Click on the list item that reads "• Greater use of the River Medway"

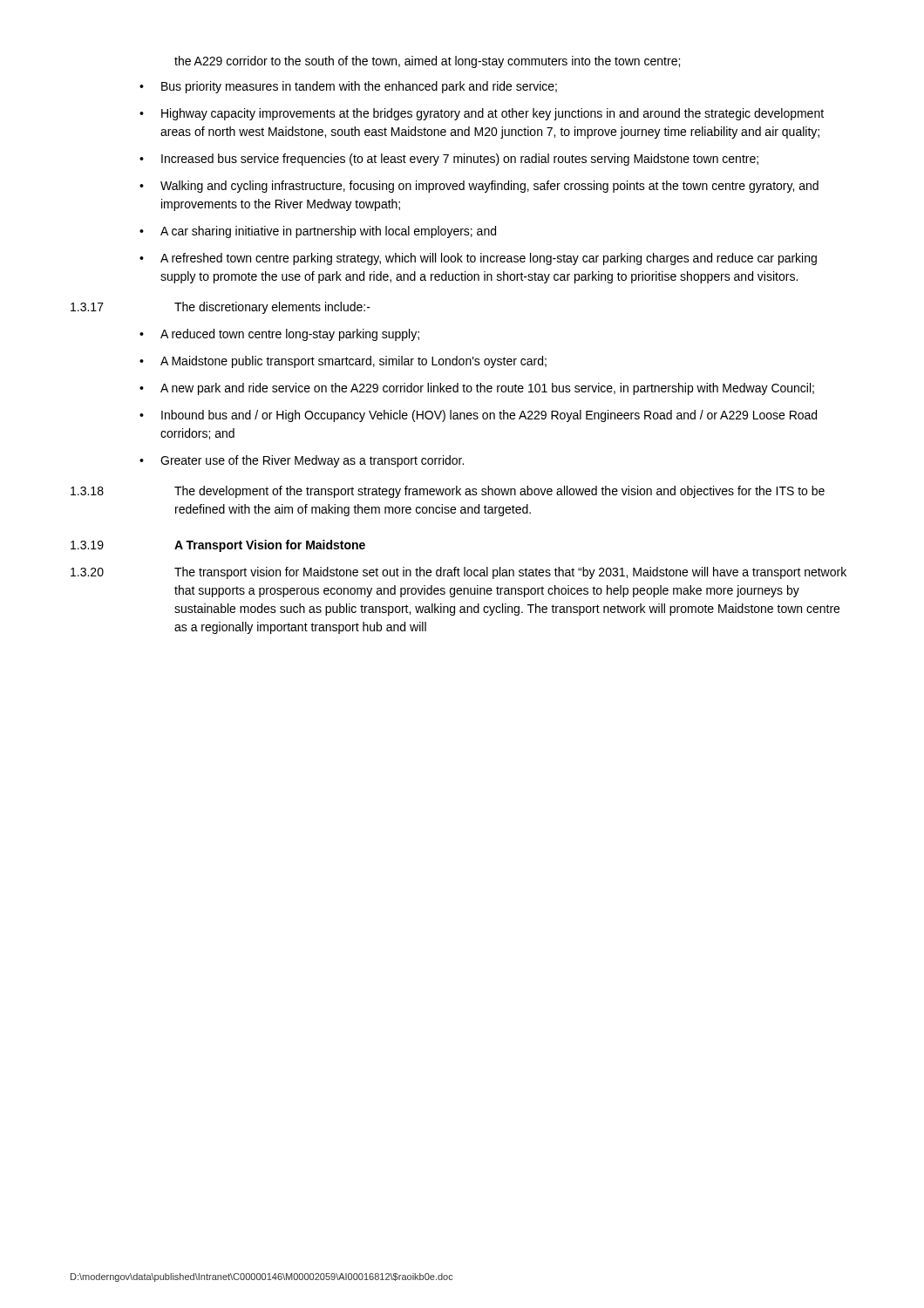[302, 461]
